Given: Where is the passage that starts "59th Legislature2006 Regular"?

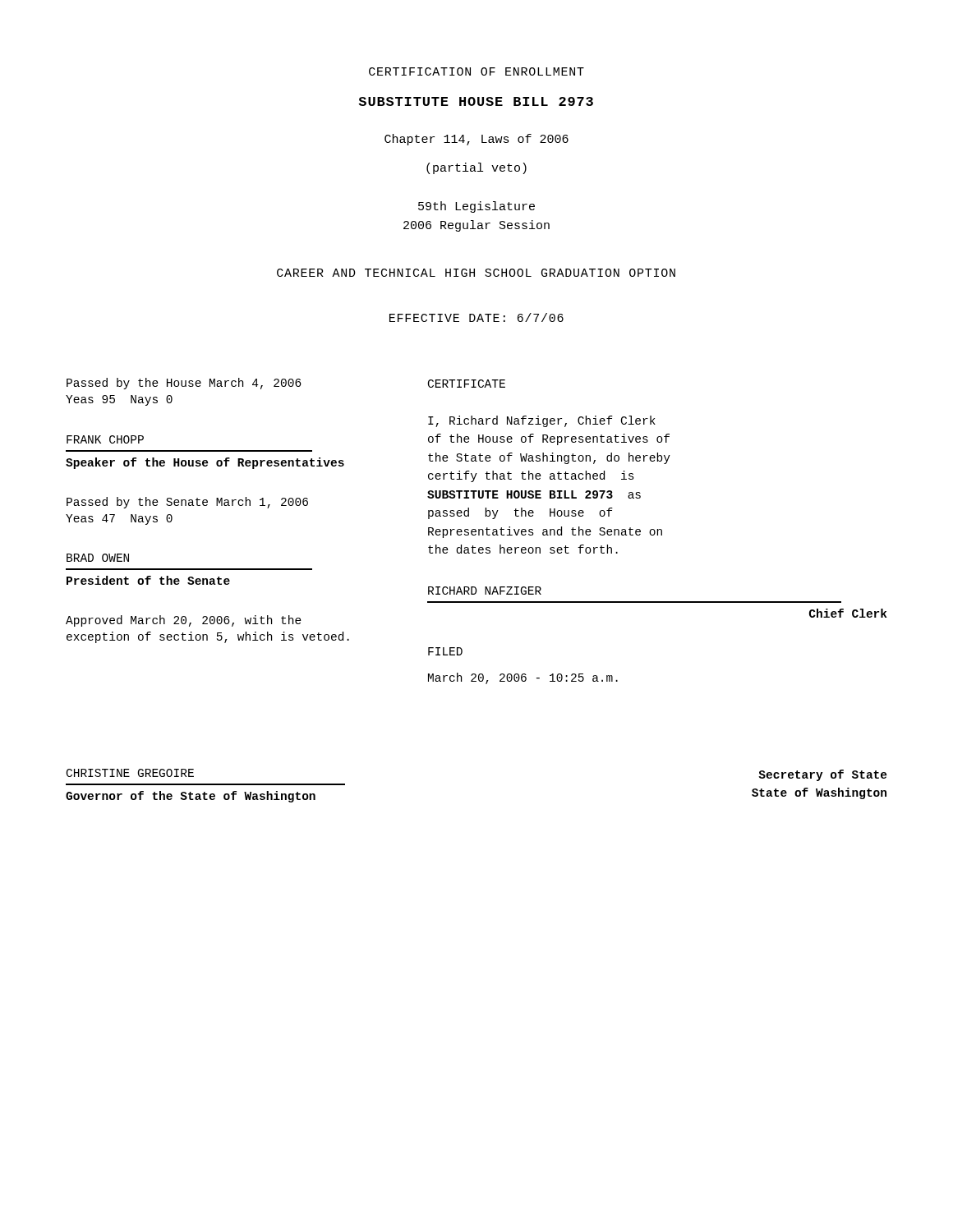Looking at the screenshot, I should pos(476,217).
